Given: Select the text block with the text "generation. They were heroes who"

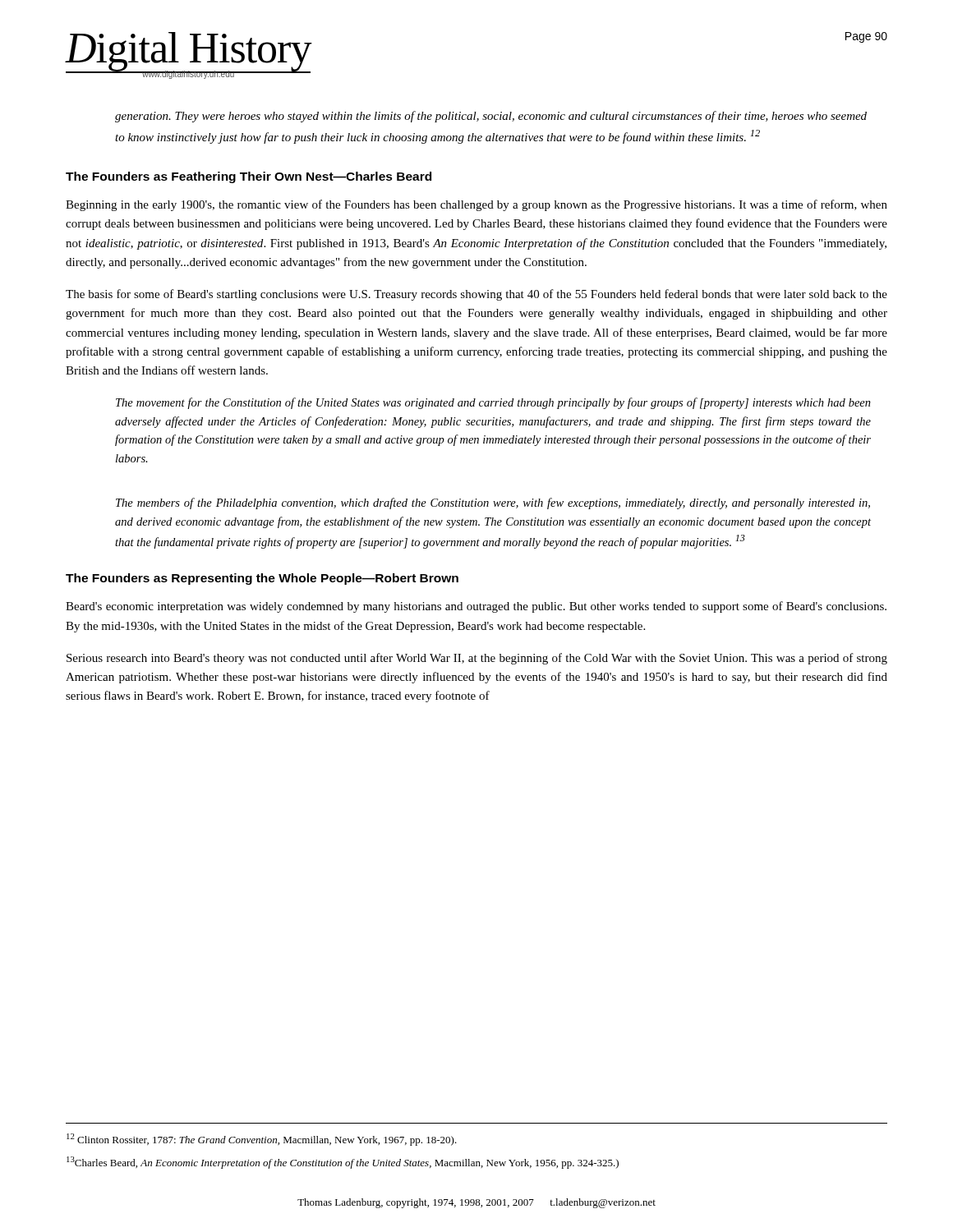Looking at the screenshot, I should coord(491,126).
